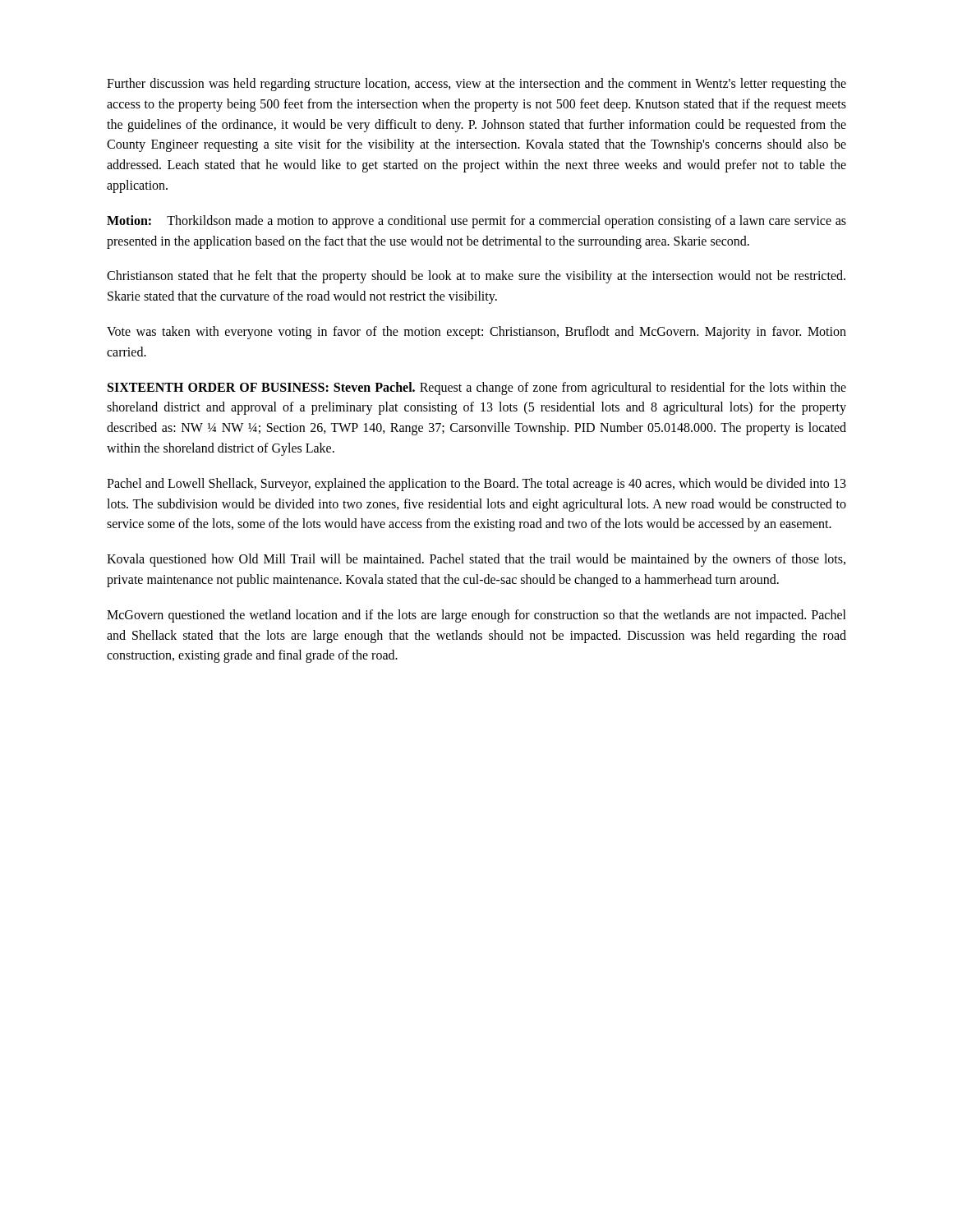This screenshot has width=953, height=1232.
Task: Navigate to the element starting "Pachel and Lowell Shellack, Surveyor,"
Action: click(x=476, y=504)
